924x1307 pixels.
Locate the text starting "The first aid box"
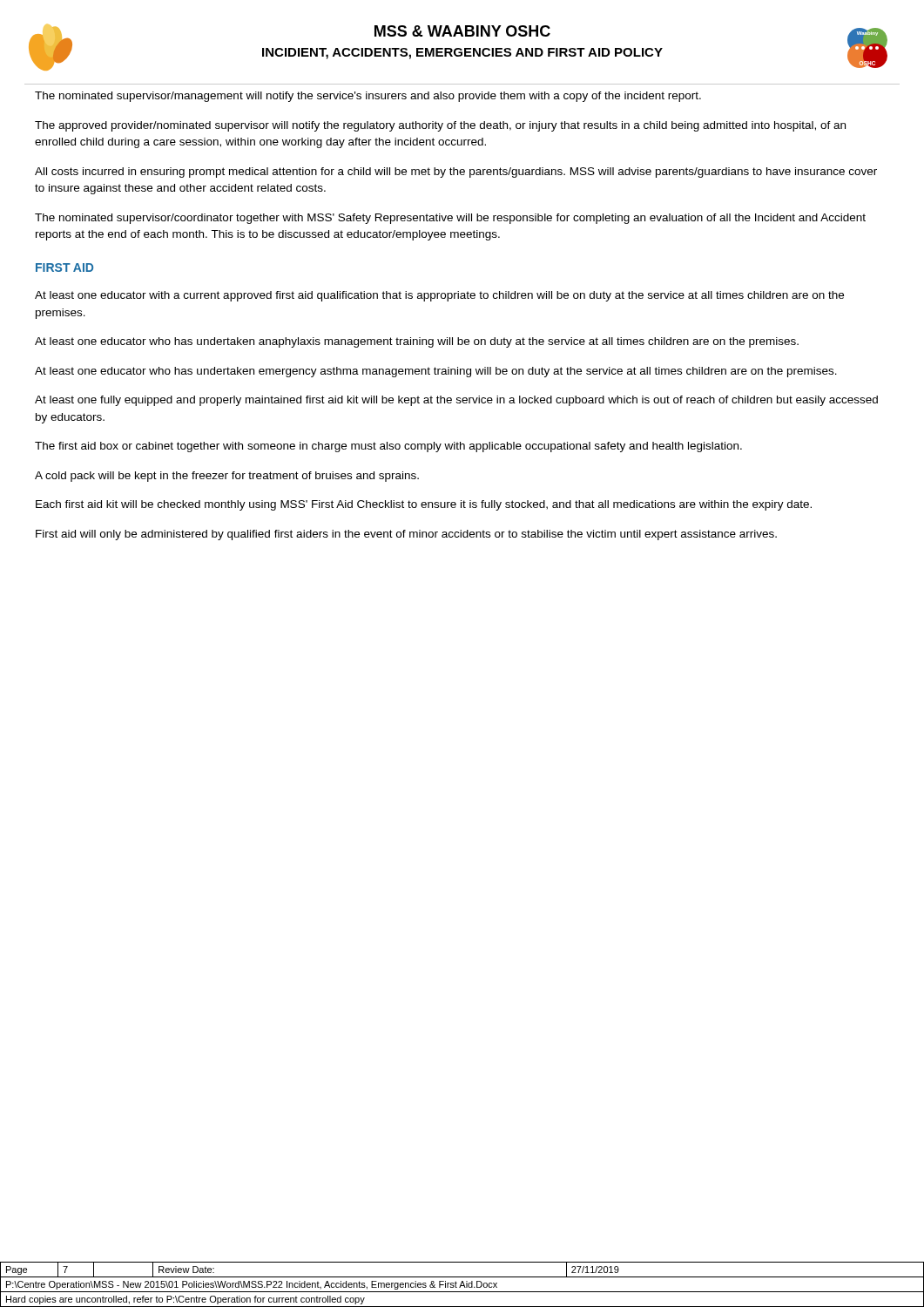pos(389,446)
